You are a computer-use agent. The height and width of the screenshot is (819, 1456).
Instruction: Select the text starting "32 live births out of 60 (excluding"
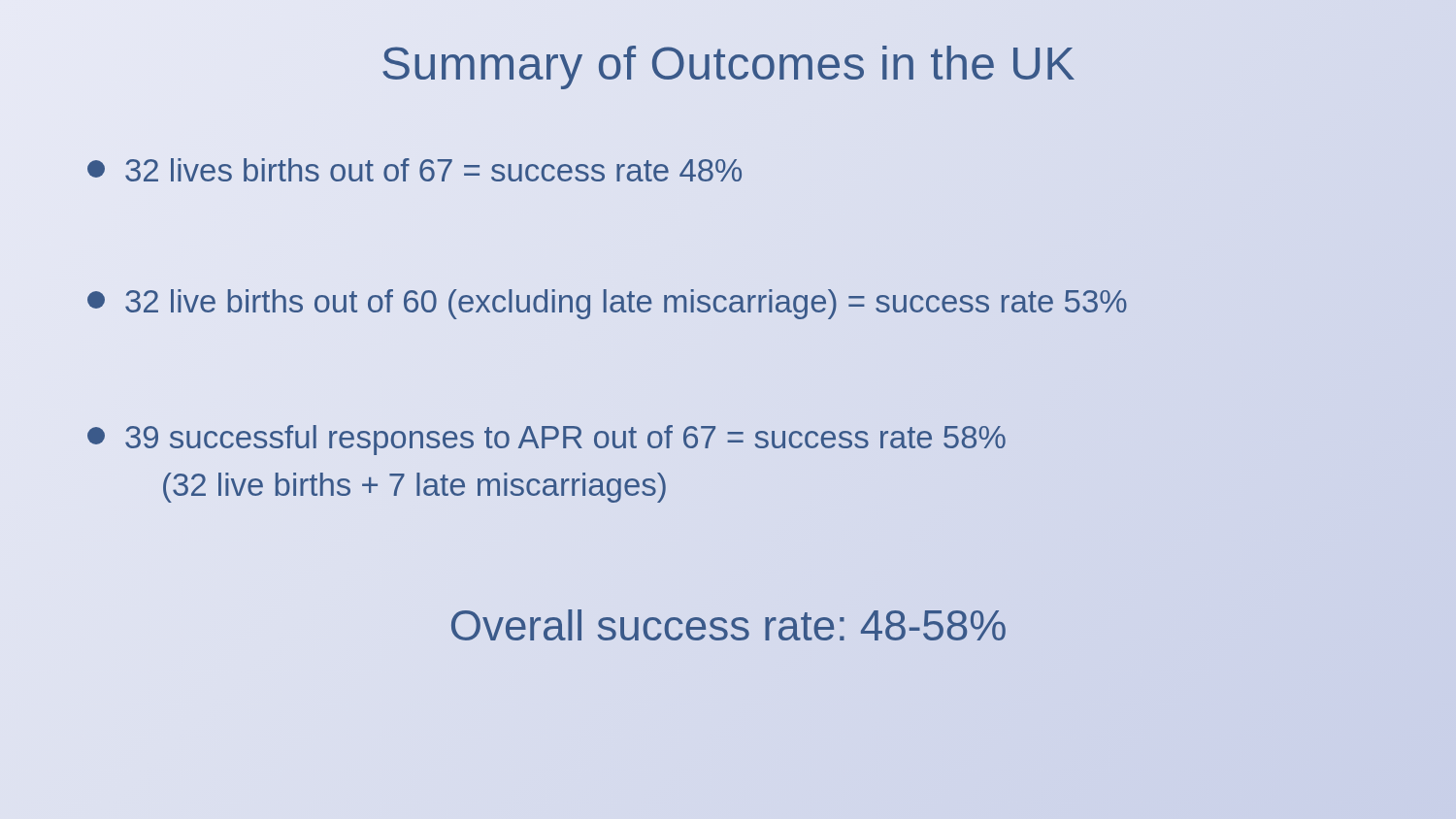point(607,302)
